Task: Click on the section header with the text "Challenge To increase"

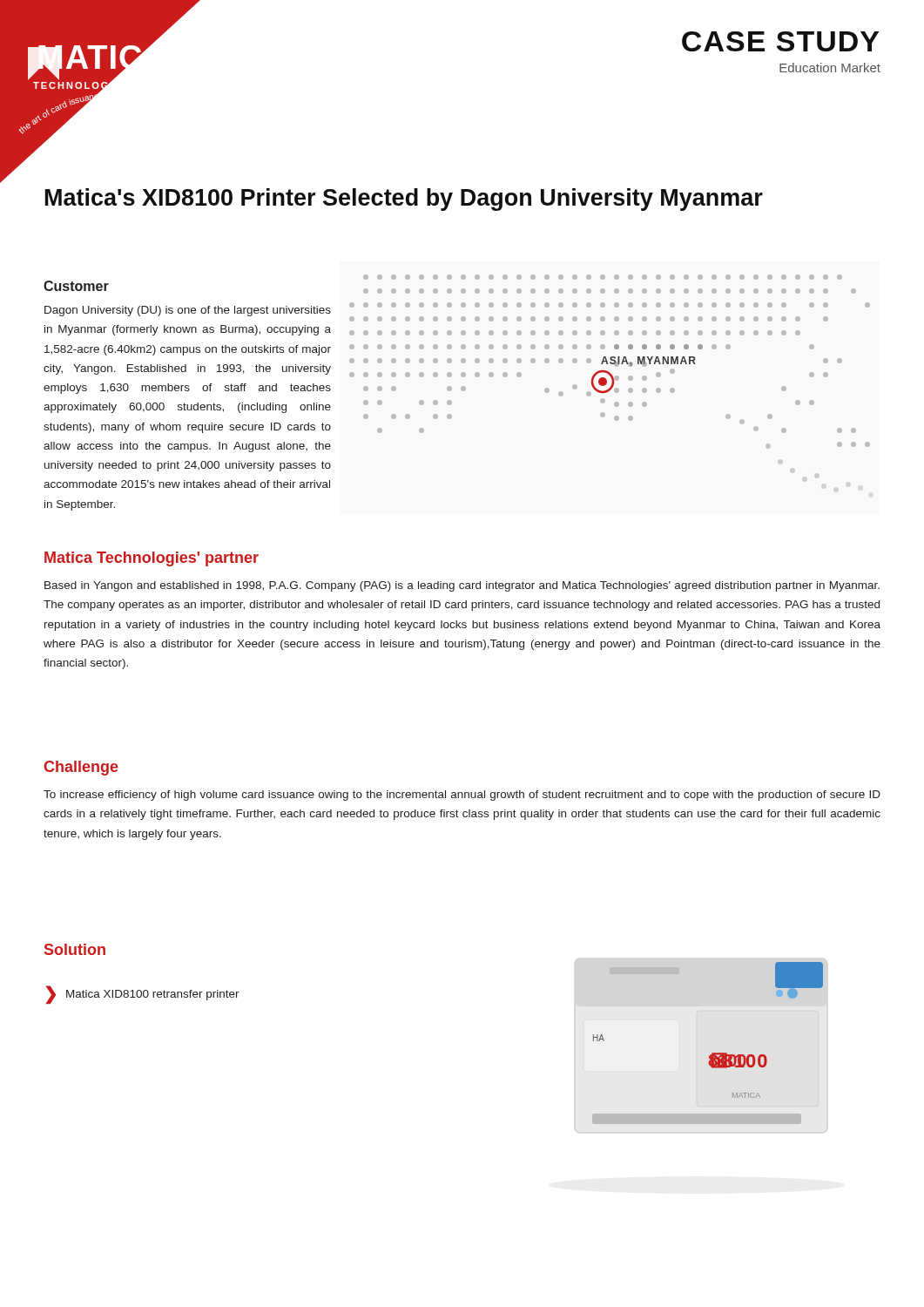Action: pyautogui.click(x=462, y=801)
